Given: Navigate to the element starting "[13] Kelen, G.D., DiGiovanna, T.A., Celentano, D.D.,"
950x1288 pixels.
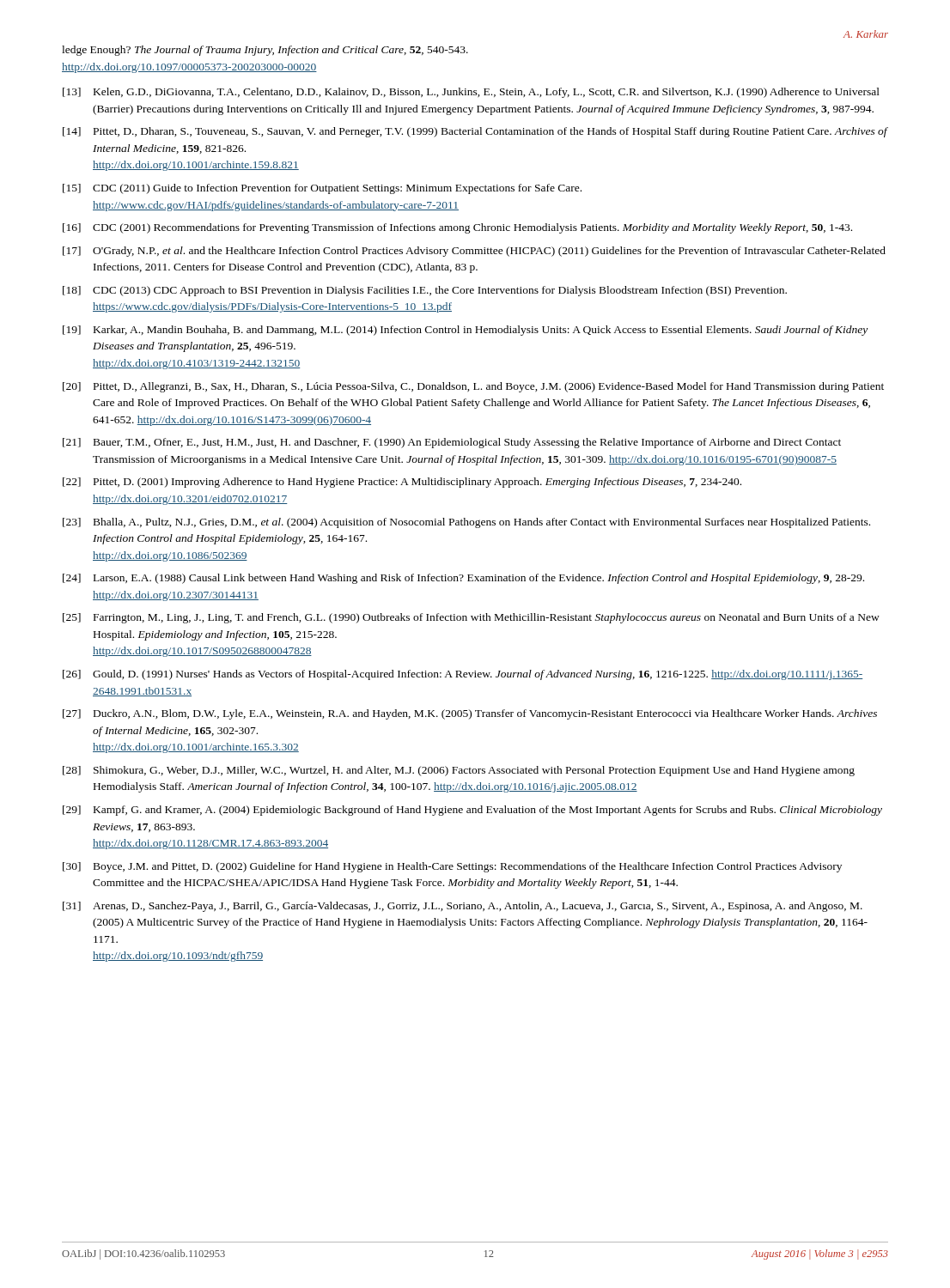Looking at the screenshot, I should [475, 100].
